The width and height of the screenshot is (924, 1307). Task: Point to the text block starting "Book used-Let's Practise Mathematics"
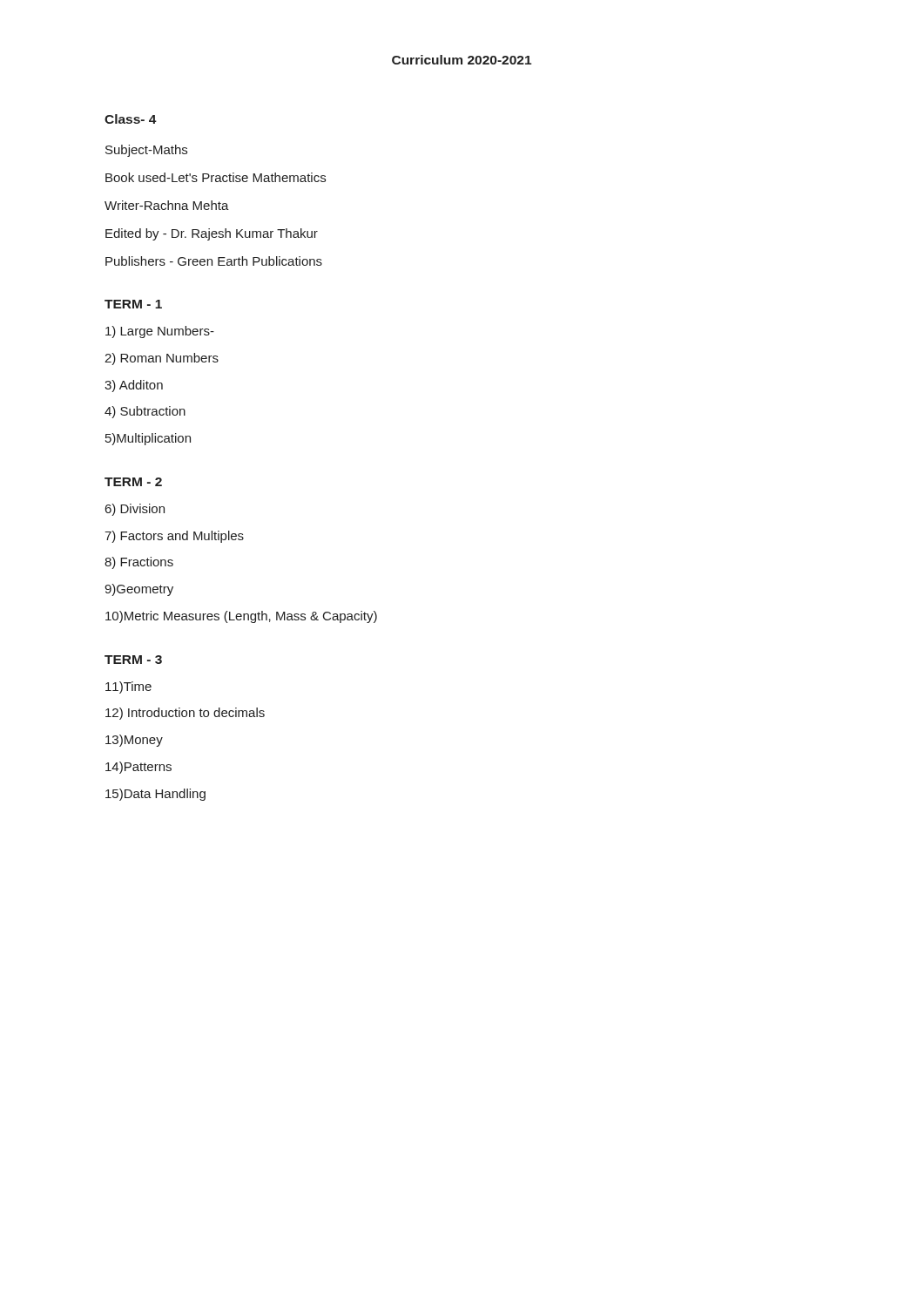click(215, 177)
